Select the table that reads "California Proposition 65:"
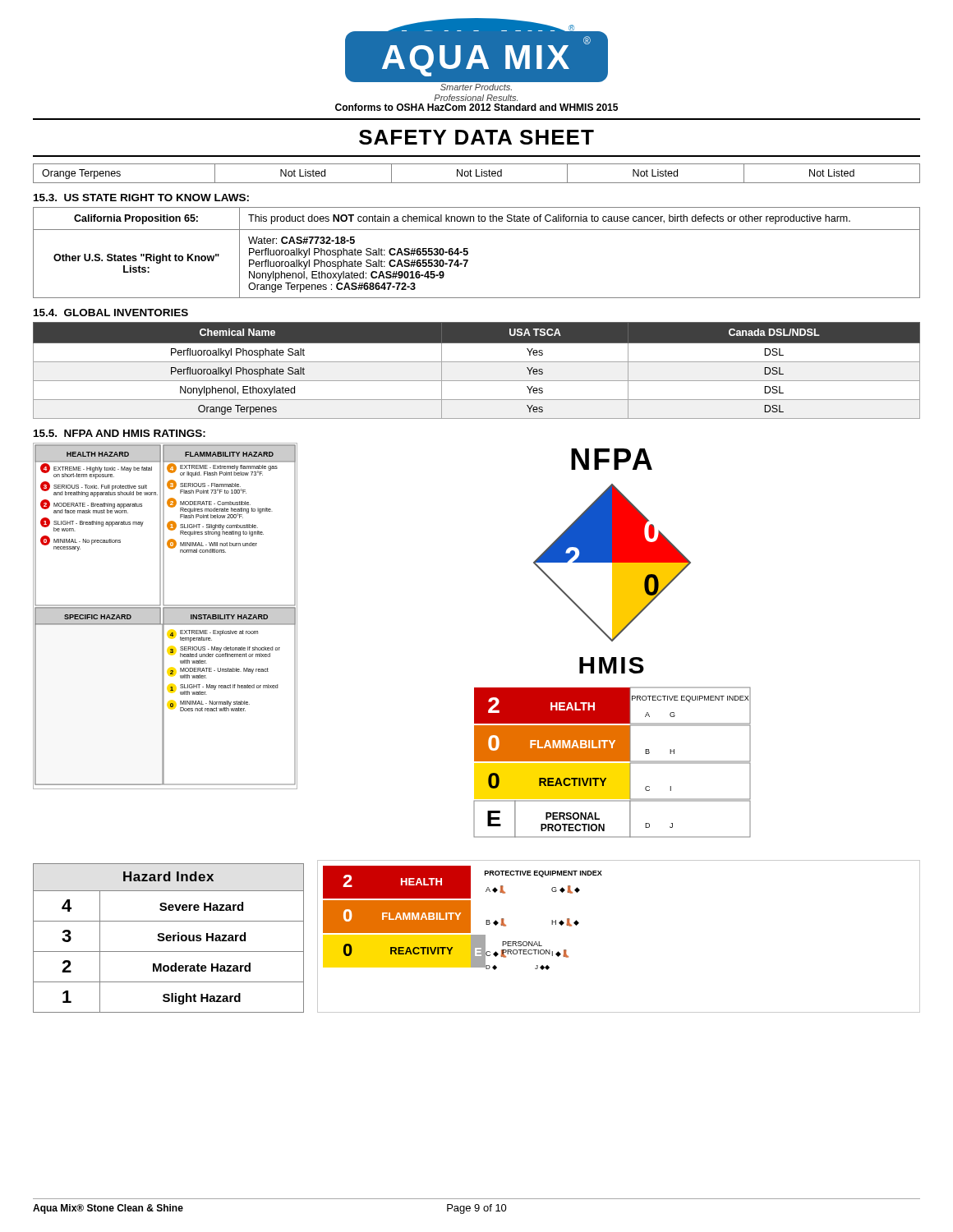The width and height of the screenshot is (953, 1232). tap(476, 253)
